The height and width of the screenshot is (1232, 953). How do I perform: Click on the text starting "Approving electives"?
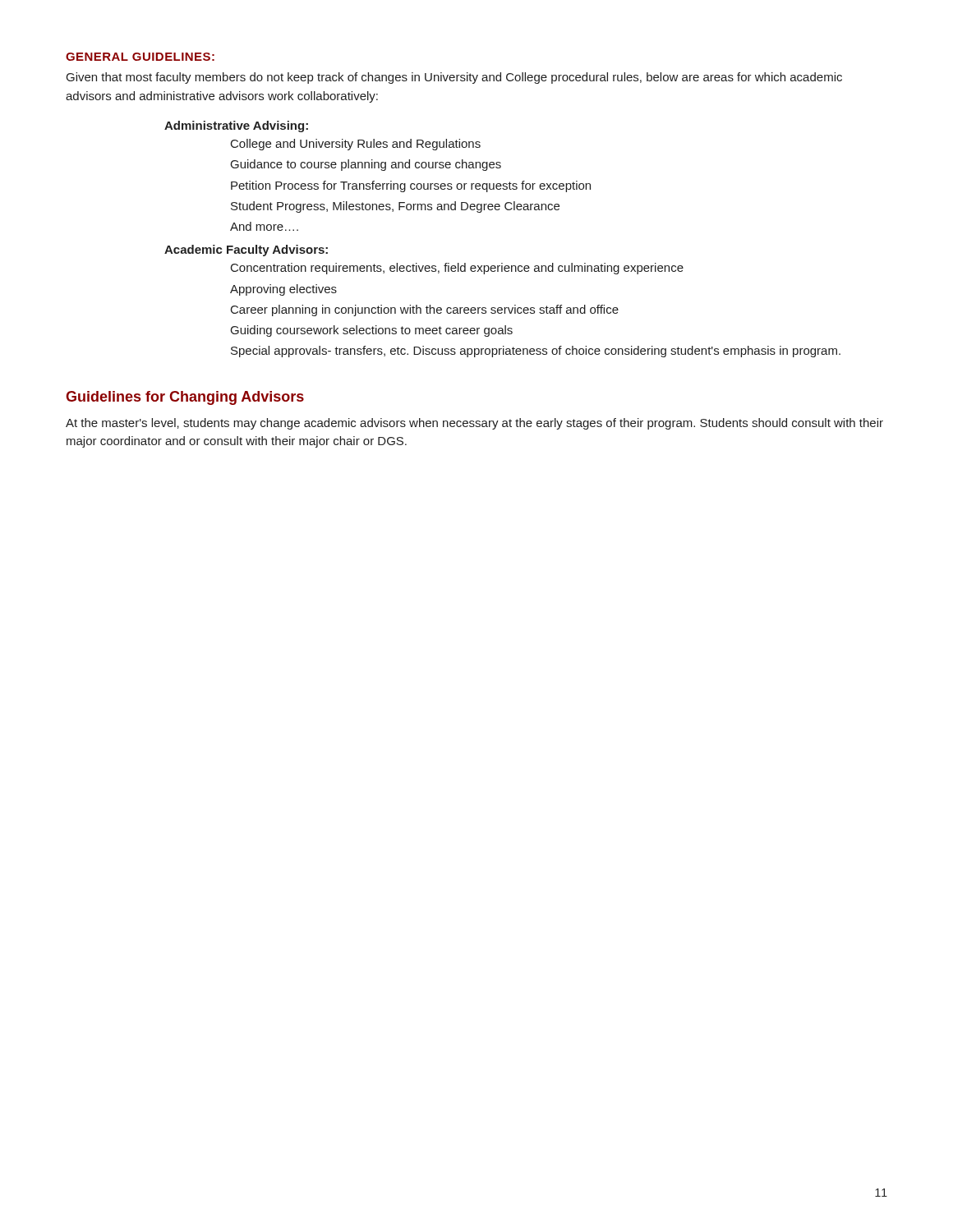pyautogui.click(x=283, y=288)
